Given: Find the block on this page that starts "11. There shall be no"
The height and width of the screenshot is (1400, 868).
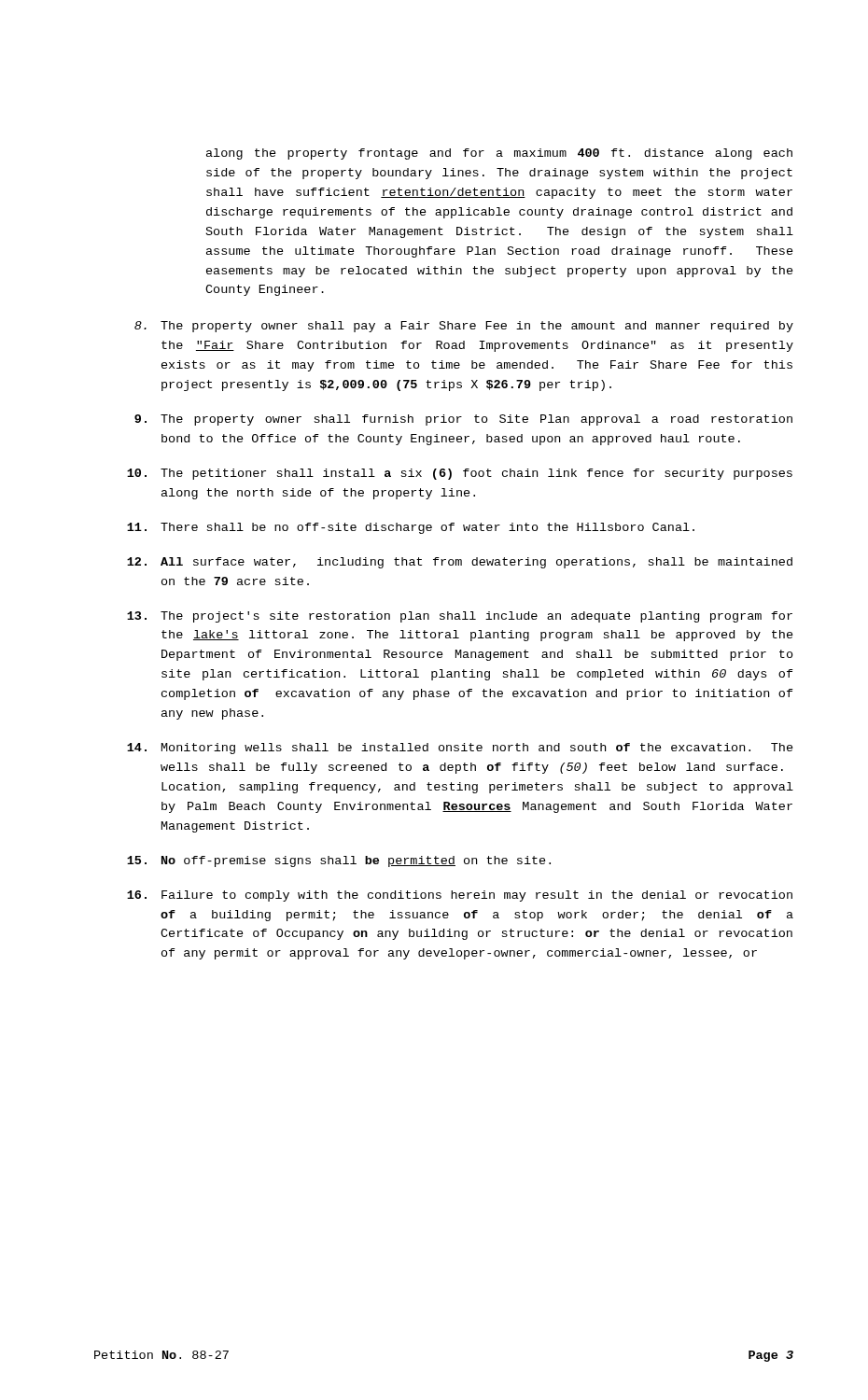Looking at the screenshot, I should pyautogui.click(x=443, y=528).
